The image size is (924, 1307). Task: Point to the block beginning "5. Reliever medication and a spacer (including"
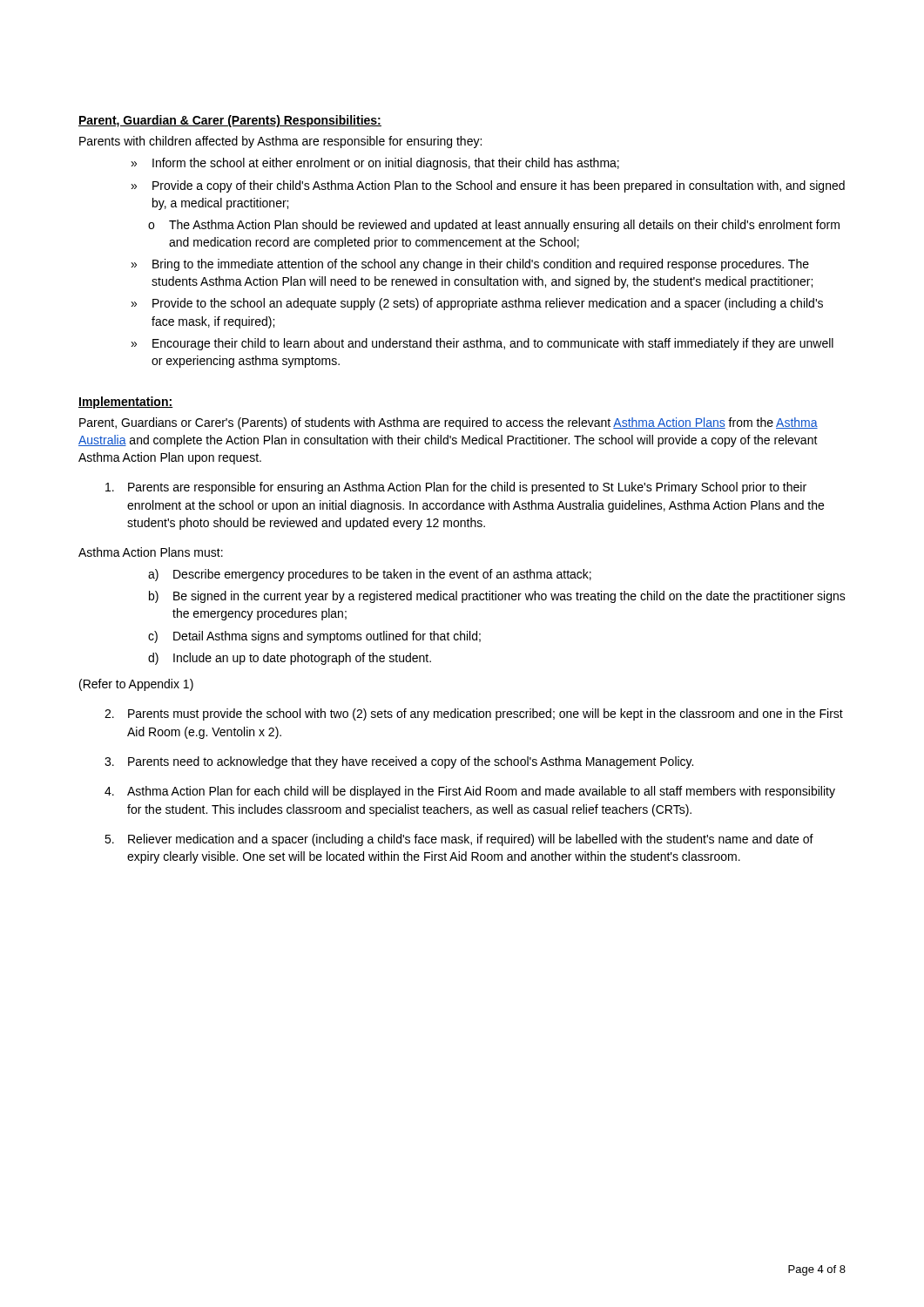click(x=475, y=848)
